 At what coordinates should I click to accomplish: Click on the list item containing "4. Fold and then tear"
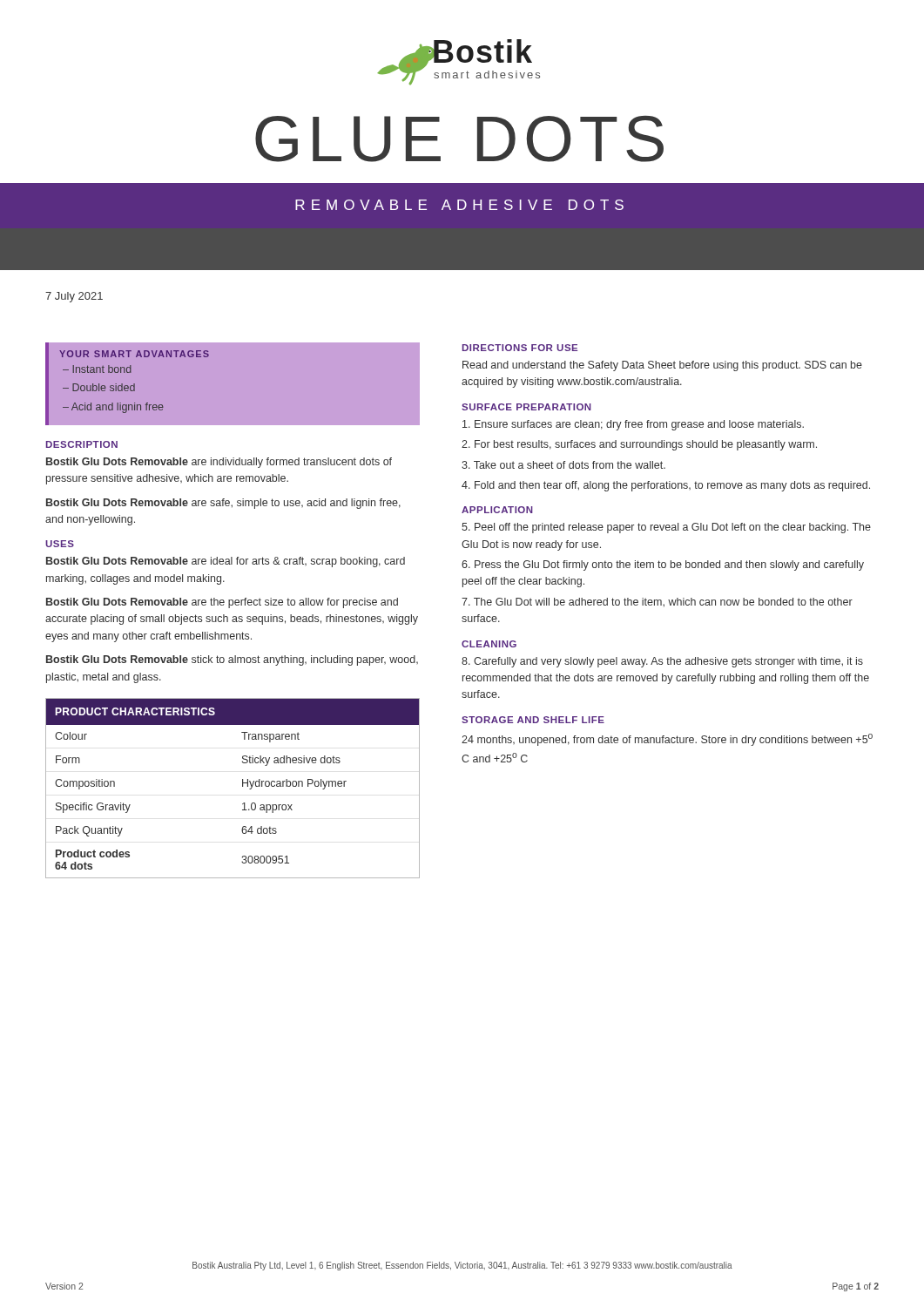(x=666, y=485)
